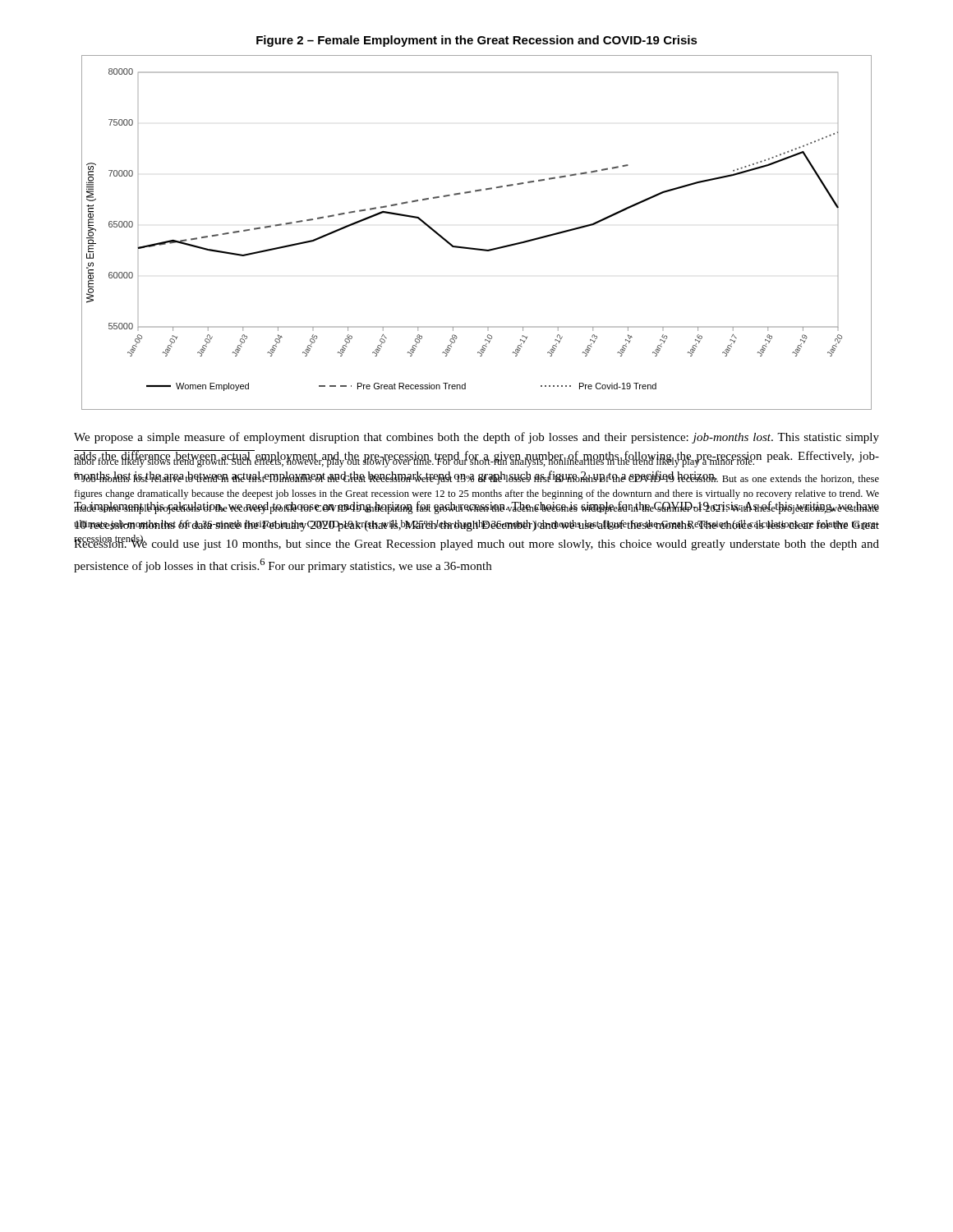Point to the text starting "We propose a"

pos(476,456)
